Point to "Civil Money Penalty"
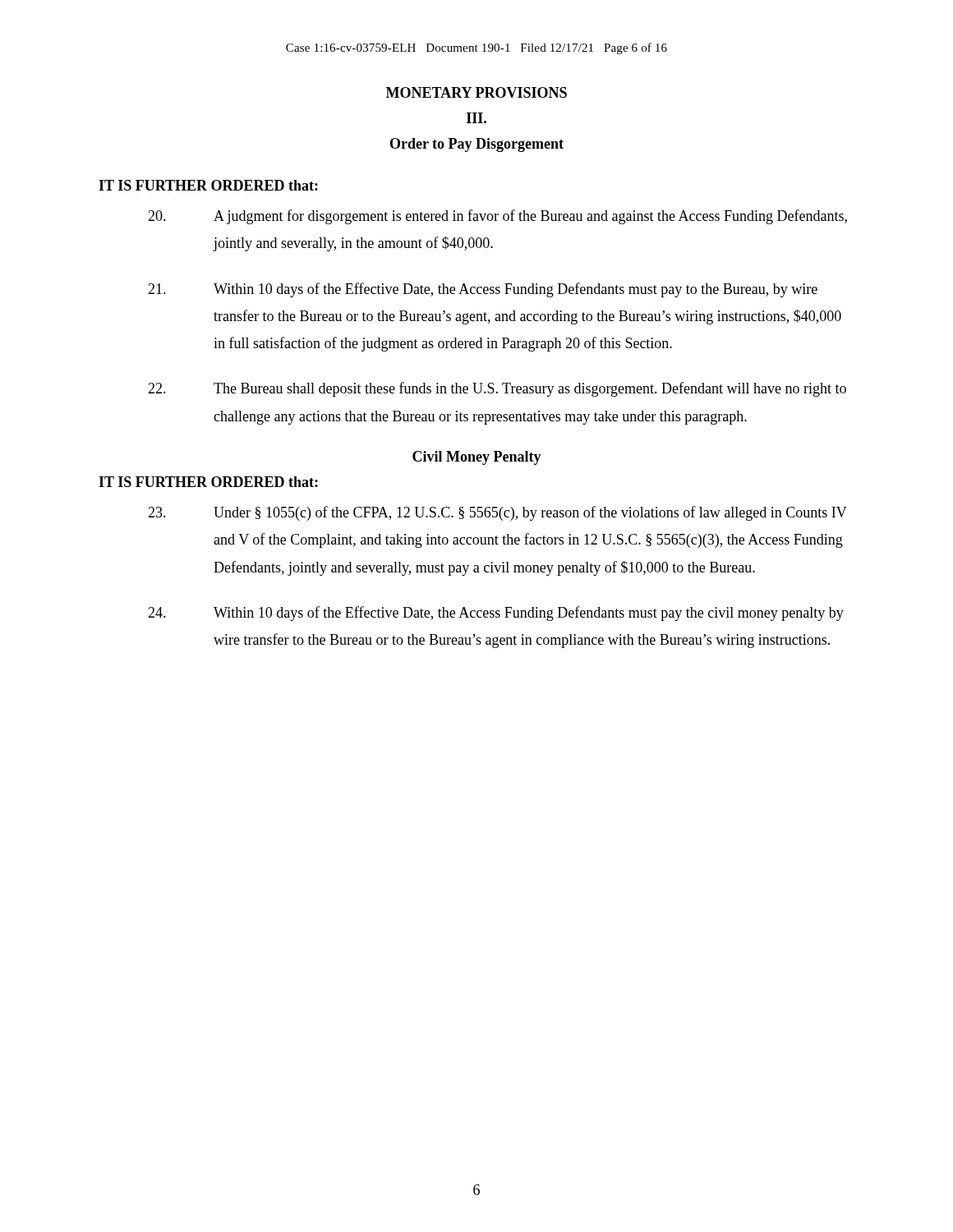953x1232 pixels. 476,457
